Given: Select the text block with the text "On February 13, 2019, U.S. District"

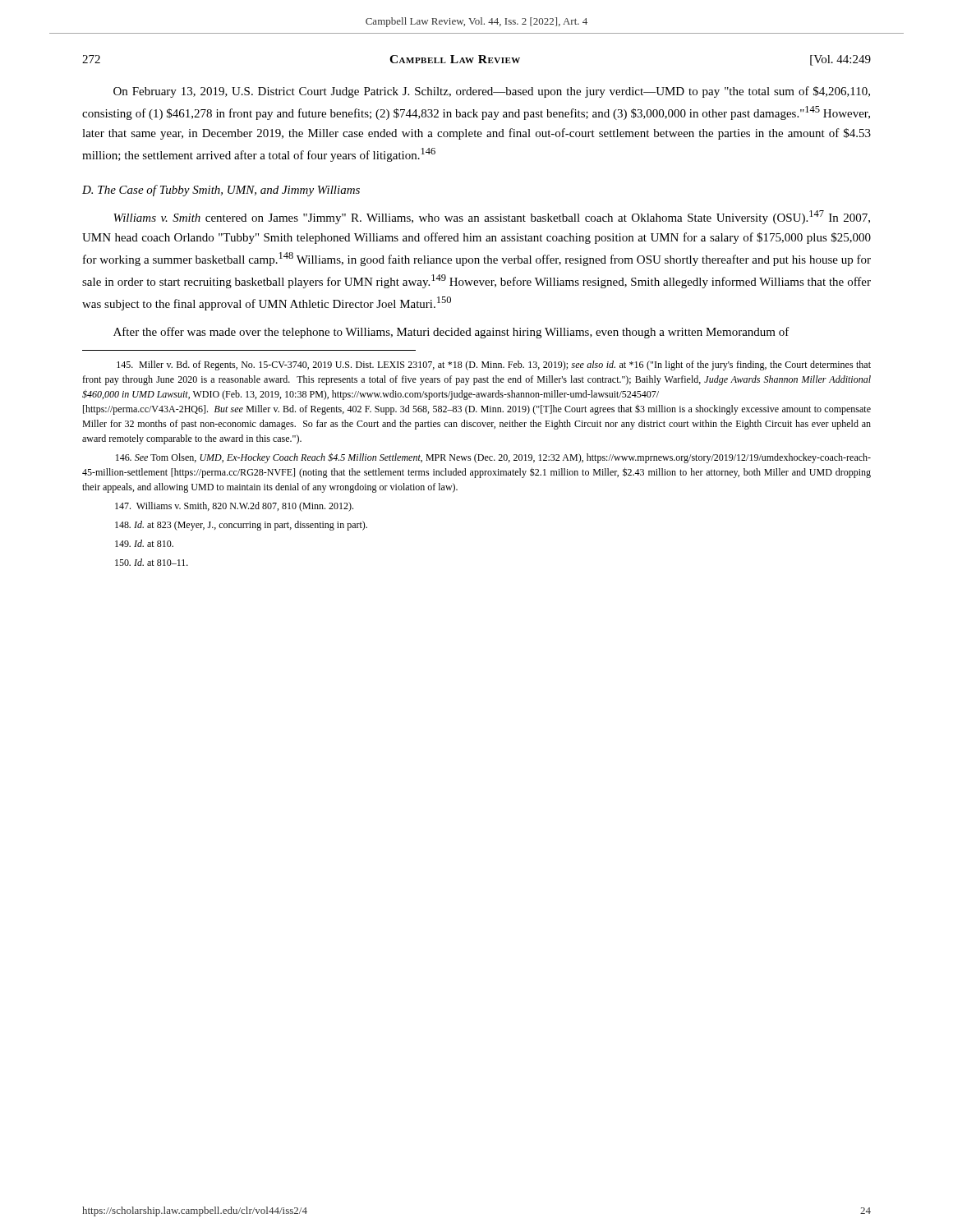Looking at the screenshot, I should [476, 123].
